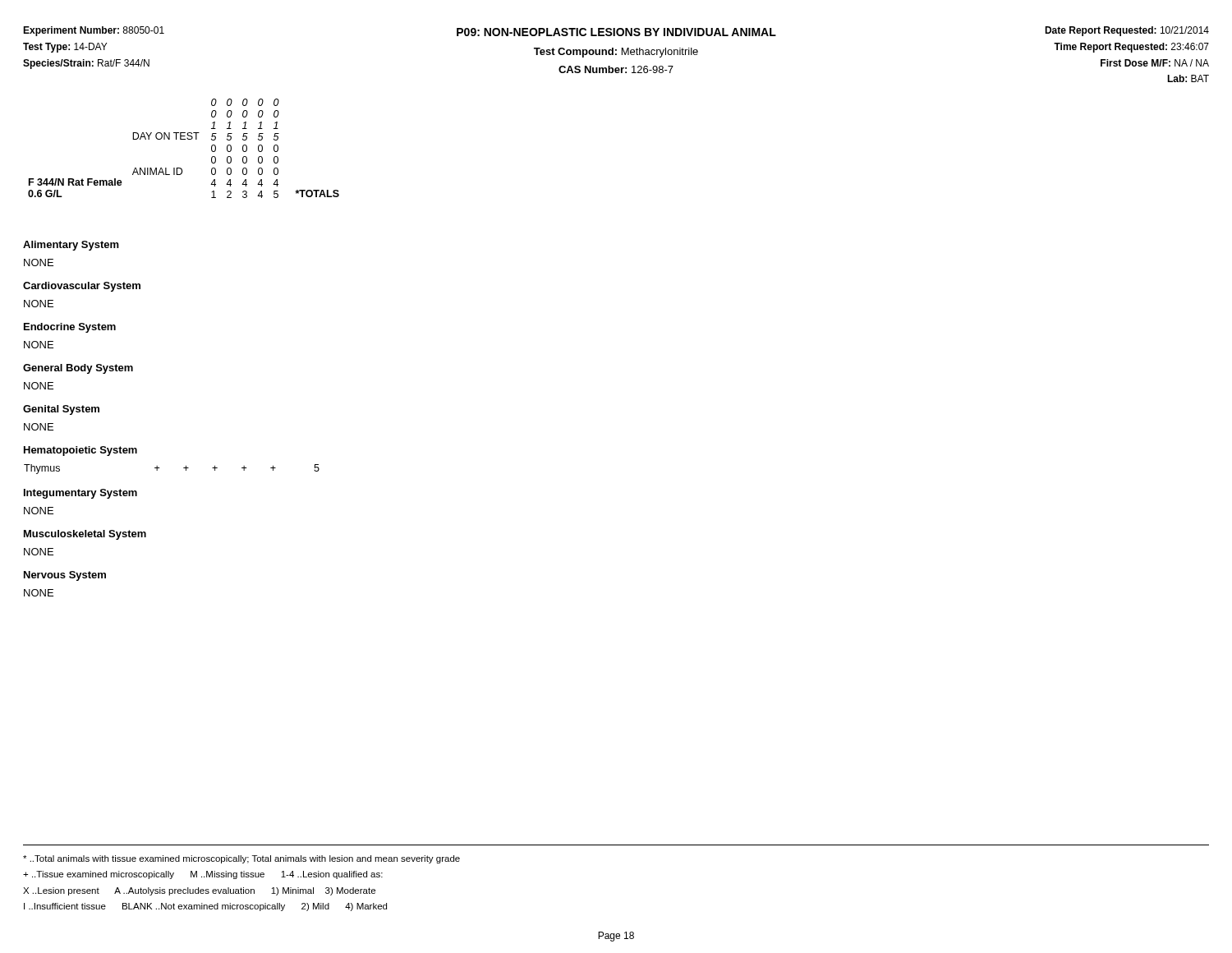This screenshot has width=1232, height=953.
Task: Locate the block starting "Genital System"
Action: click(62, 409)
